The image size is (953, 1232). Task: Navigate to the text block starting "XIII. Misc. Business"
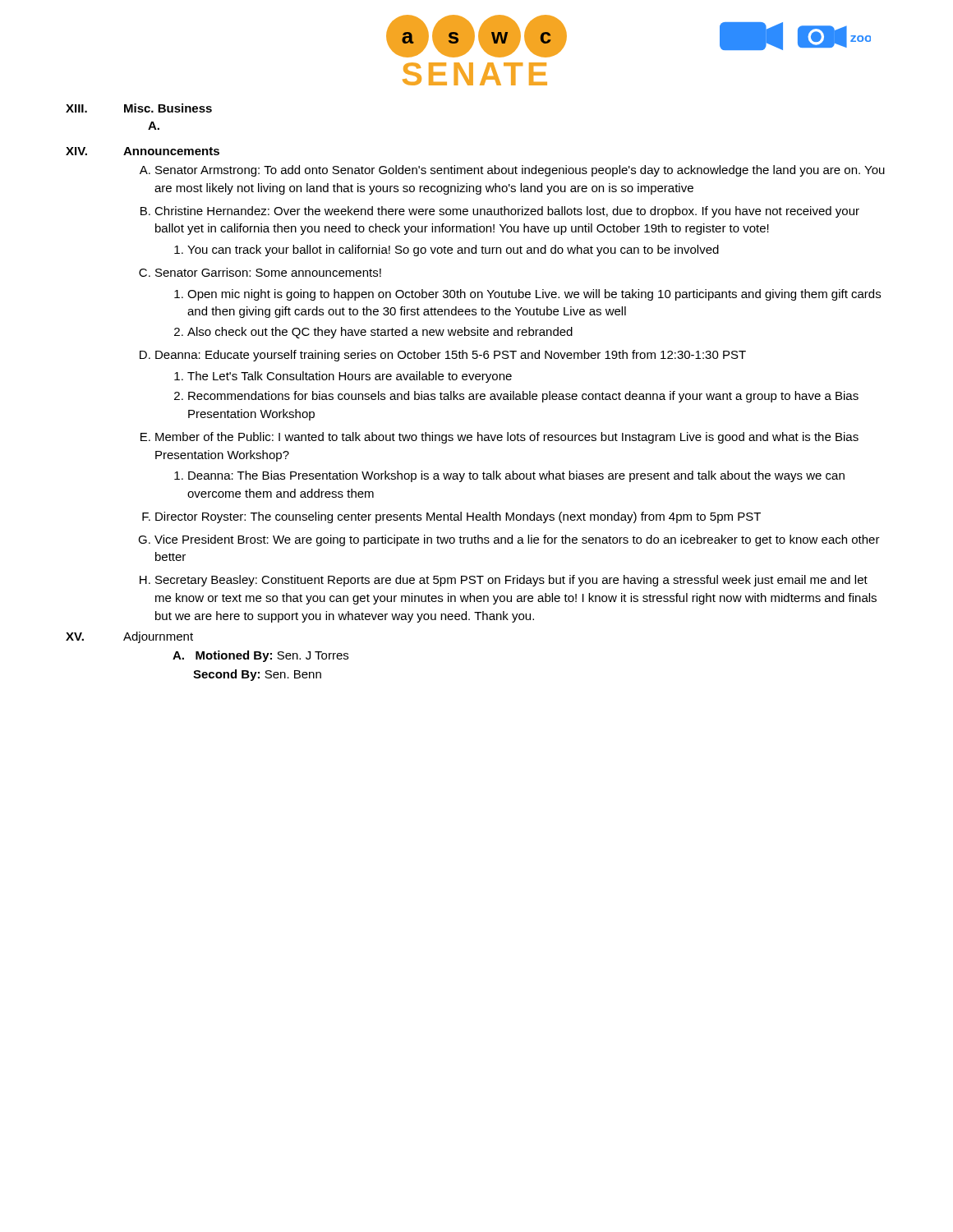pos(139,108)
